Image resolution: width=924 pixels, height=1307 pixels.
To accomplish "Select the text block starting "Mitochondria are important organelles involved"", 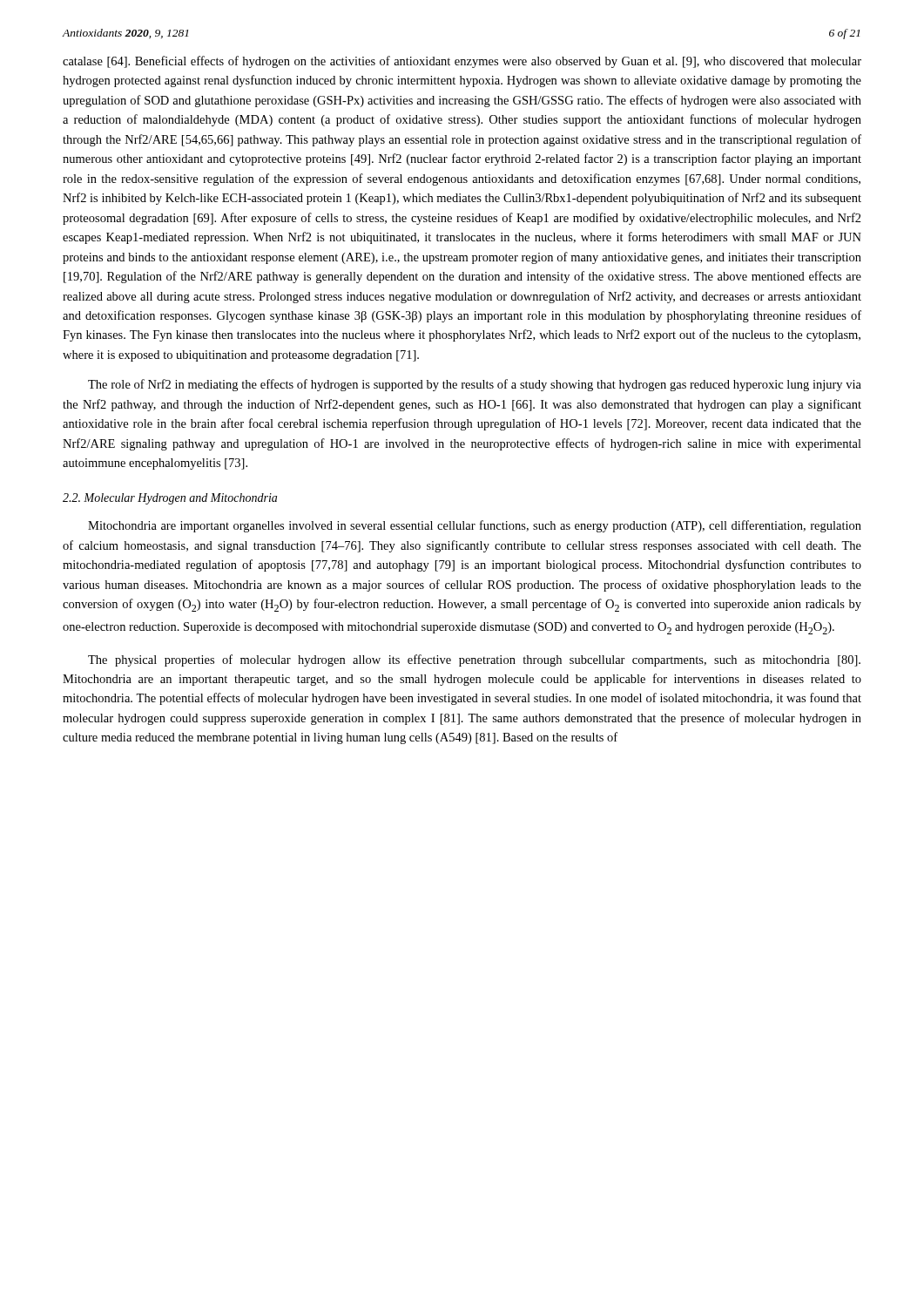I will tap(462, 578).
